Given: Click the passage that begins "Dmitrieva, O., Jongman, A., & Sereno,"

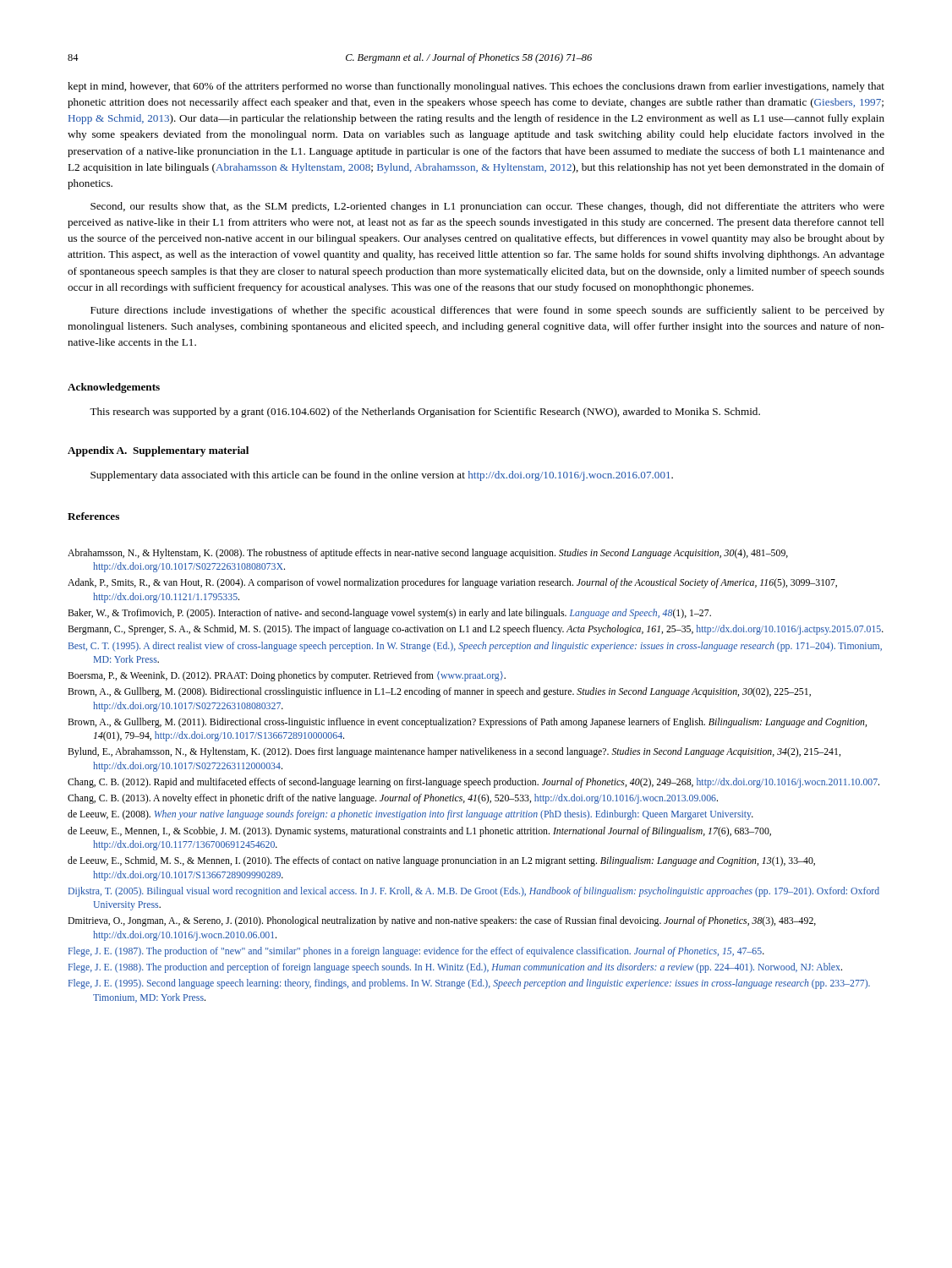Looking at the screenshot, I should [442, 928].
